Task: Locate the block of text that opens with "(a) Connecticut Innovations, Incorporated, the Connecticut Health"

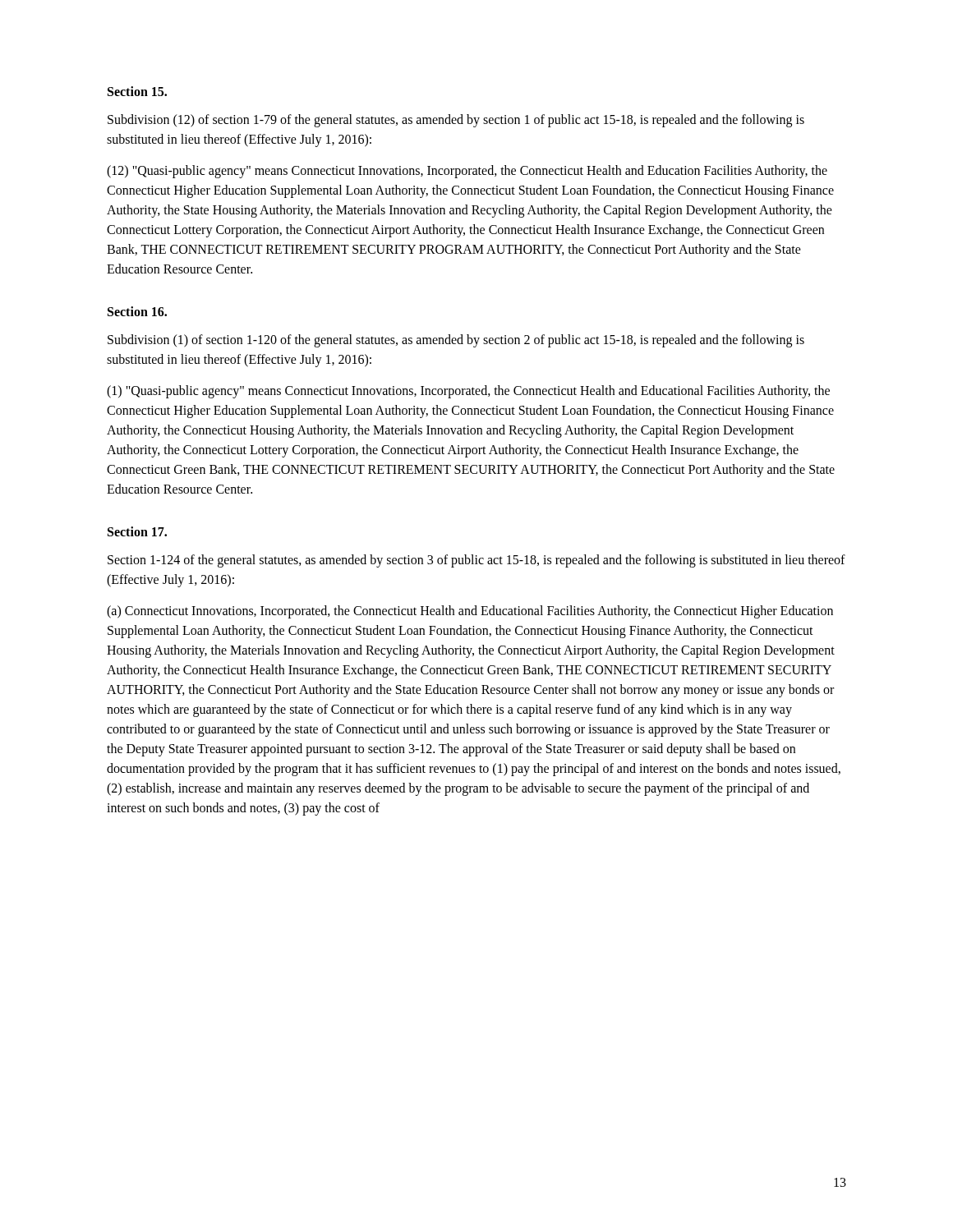Action: click(474, 709)
